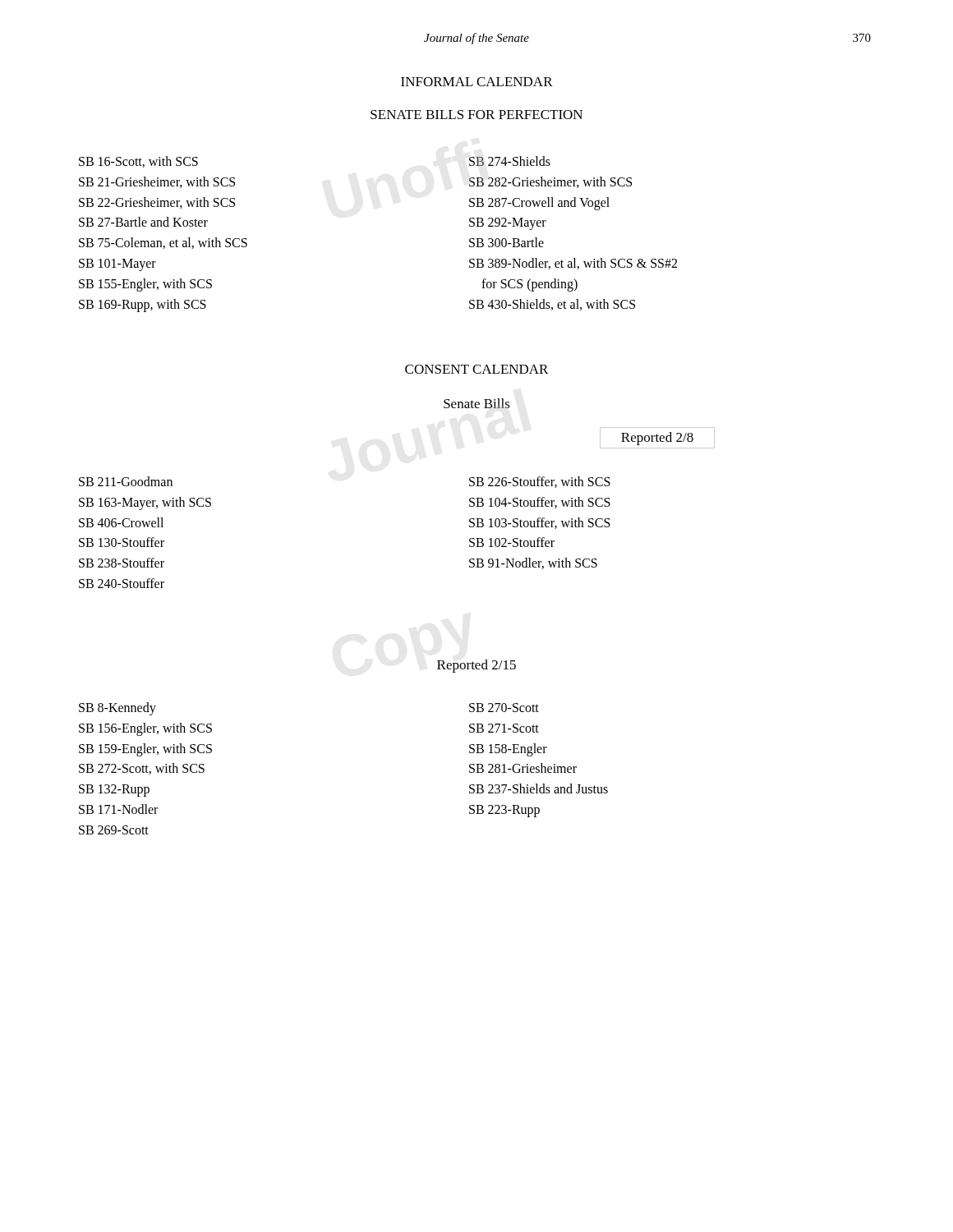Find "Reported 2/15" on this page

tap(476, 665)
